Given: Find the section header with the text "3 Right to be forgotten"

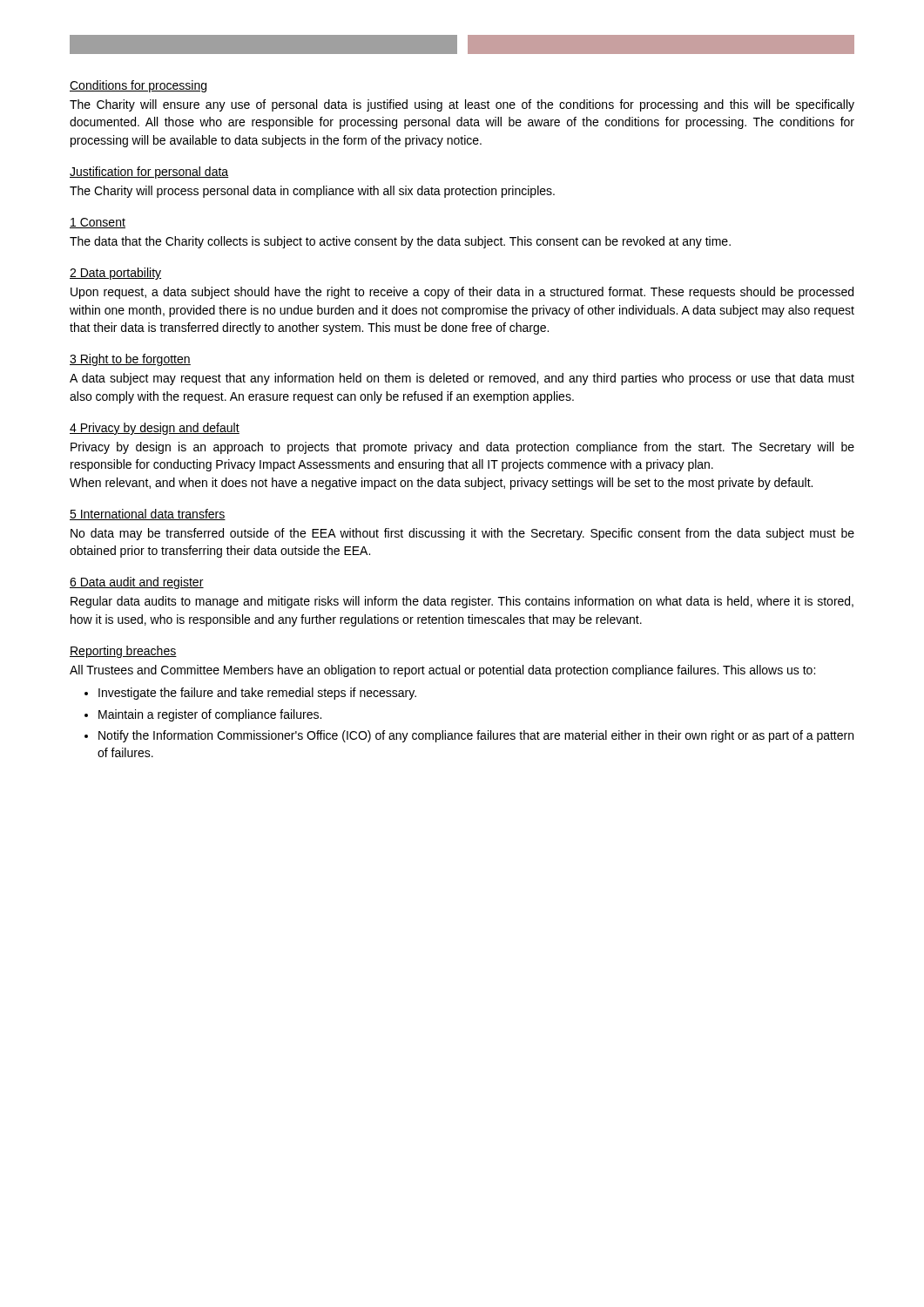Looking at the screenshot, I should coord(130,359).
